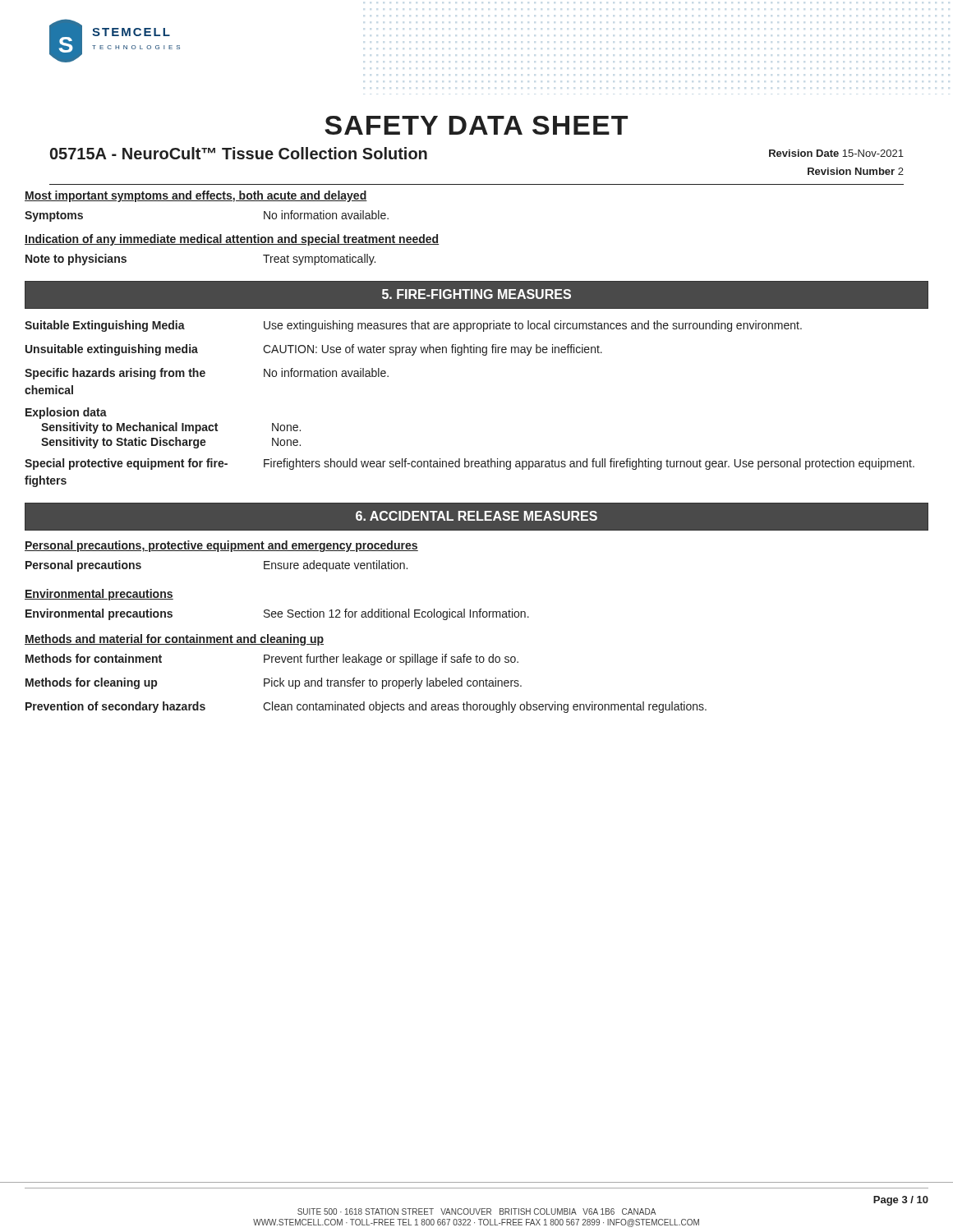Select the text block that reads "Special protective equipment for"
Viewport: 953px width, 1232px height.
(x=476, y=472)
